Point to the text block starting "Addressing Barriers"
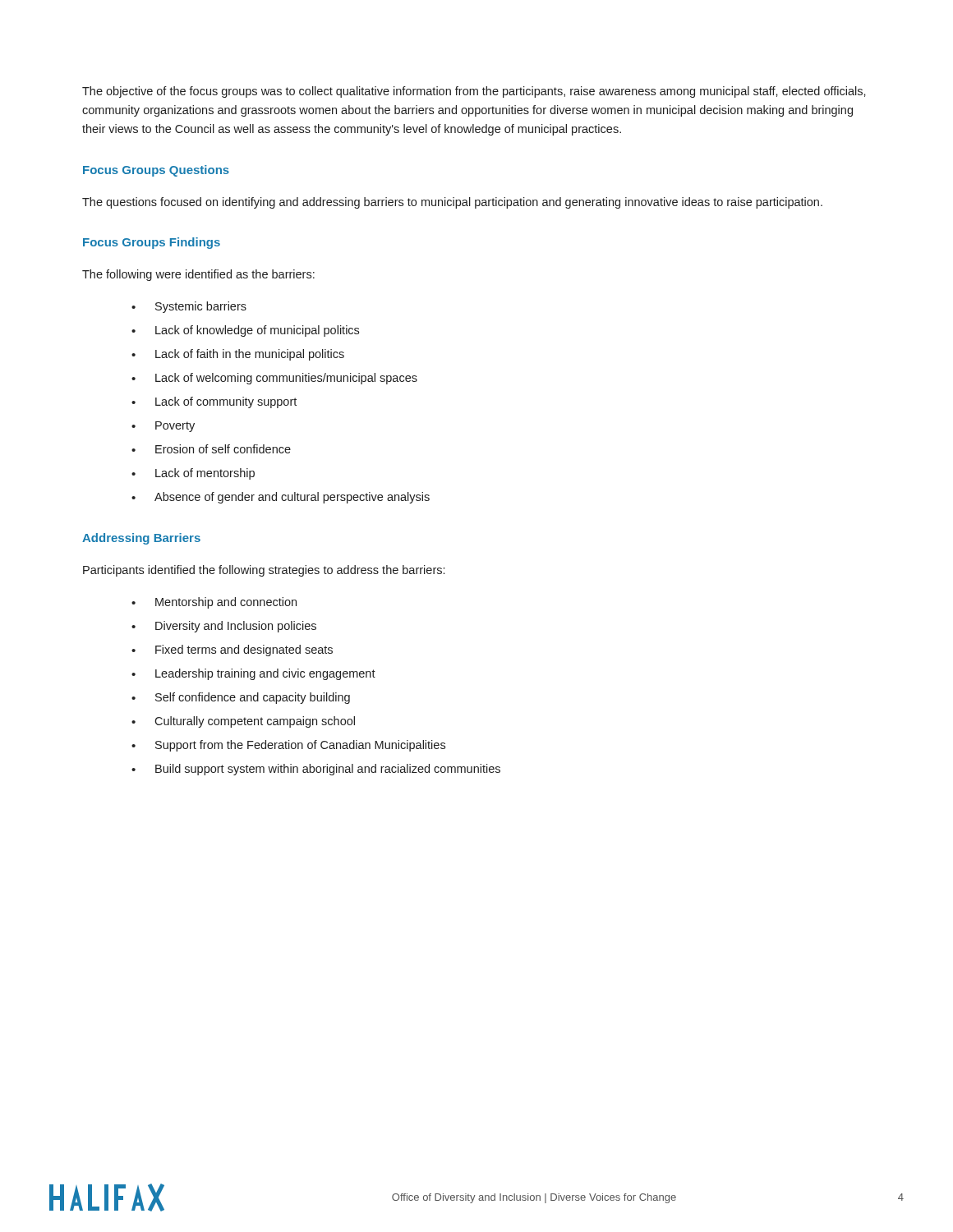Viewport: 953px width, 1232px height. click(x=141, y=538)
